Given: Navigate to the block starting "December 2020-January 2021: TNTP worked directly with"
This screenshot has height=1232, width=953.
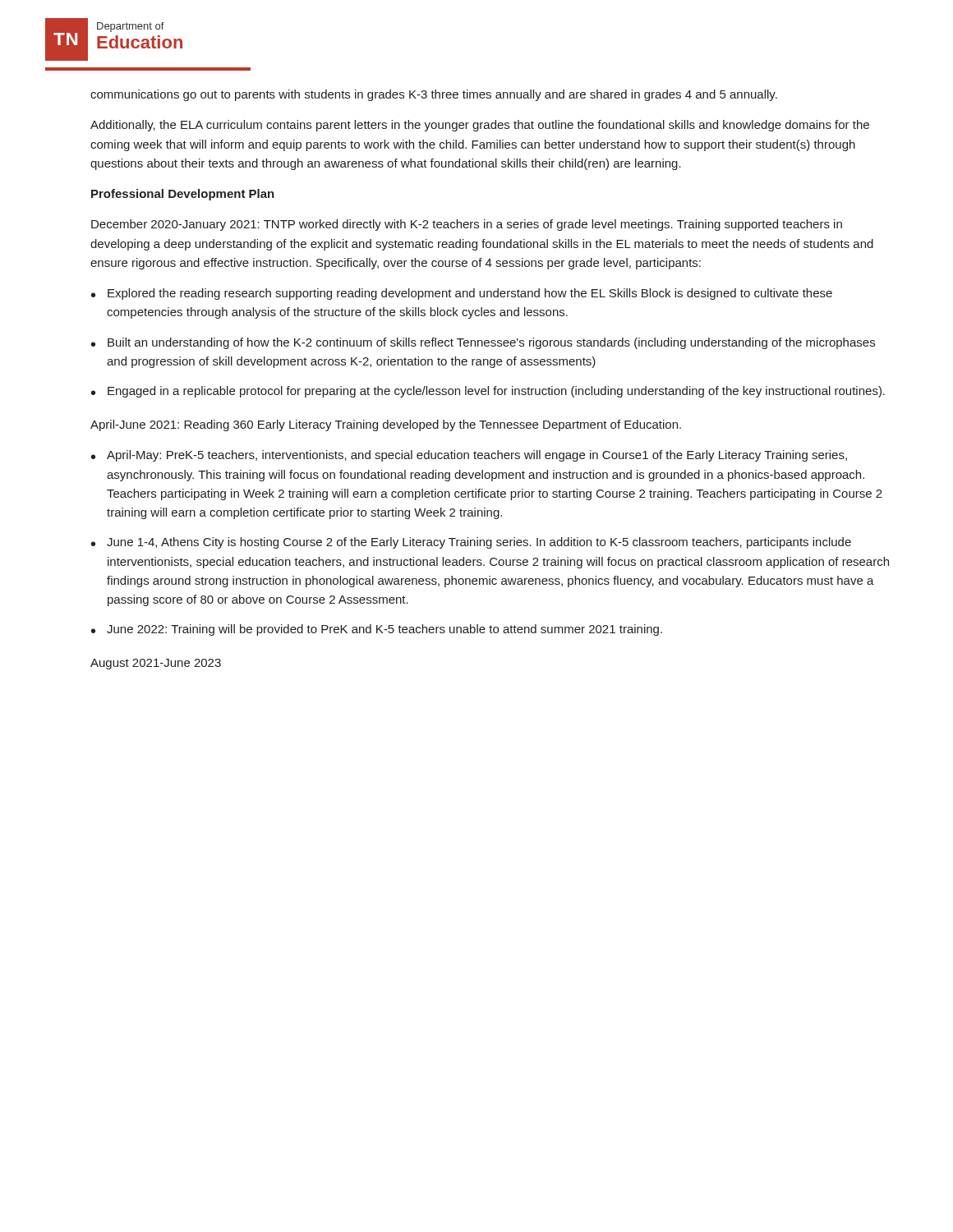Looking at the screenshot, I should [x=493, y=243].
